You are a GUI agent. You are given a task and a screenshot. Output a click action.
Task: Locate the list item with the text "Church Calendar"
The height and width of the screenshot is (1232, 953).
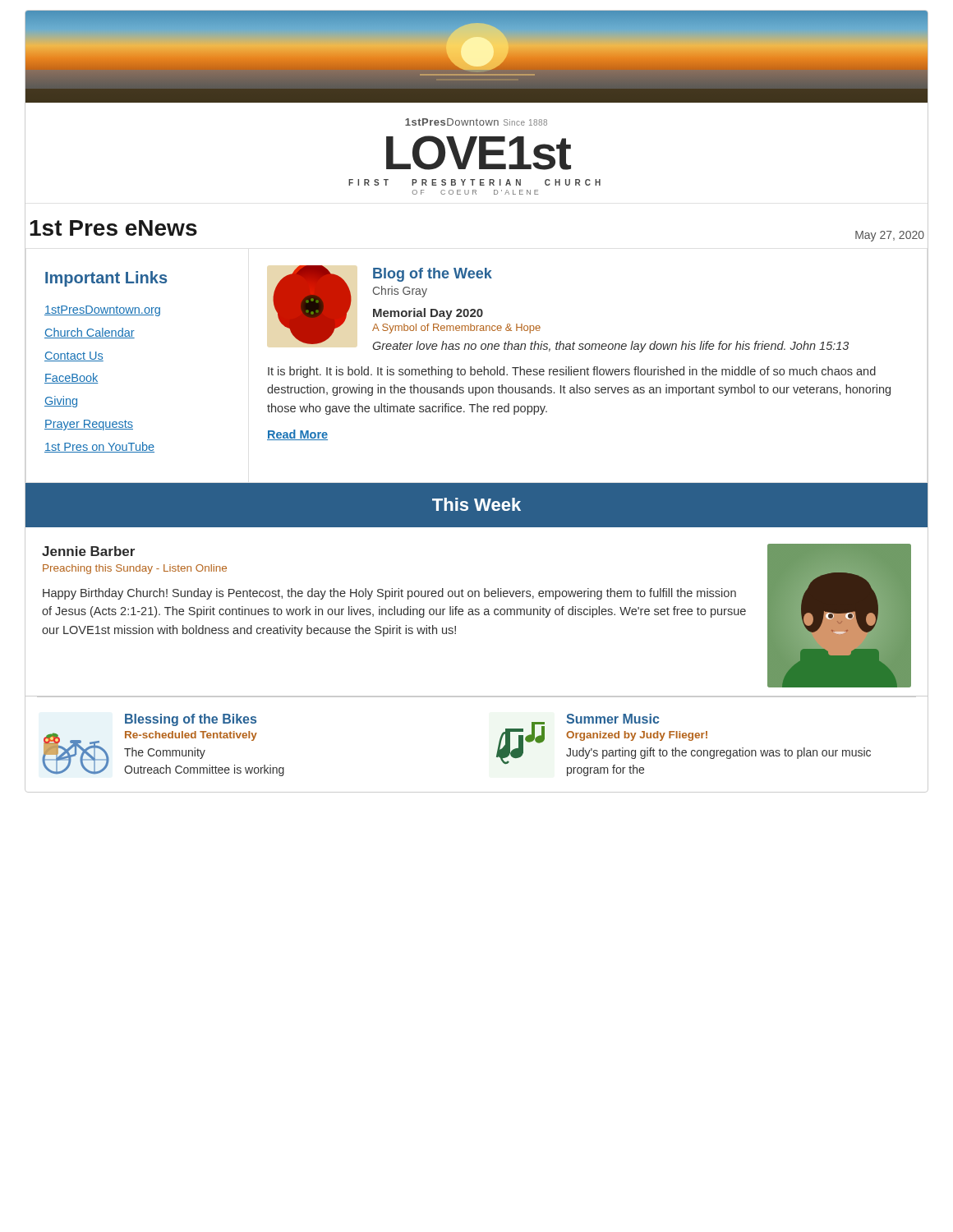click(139, 333)
